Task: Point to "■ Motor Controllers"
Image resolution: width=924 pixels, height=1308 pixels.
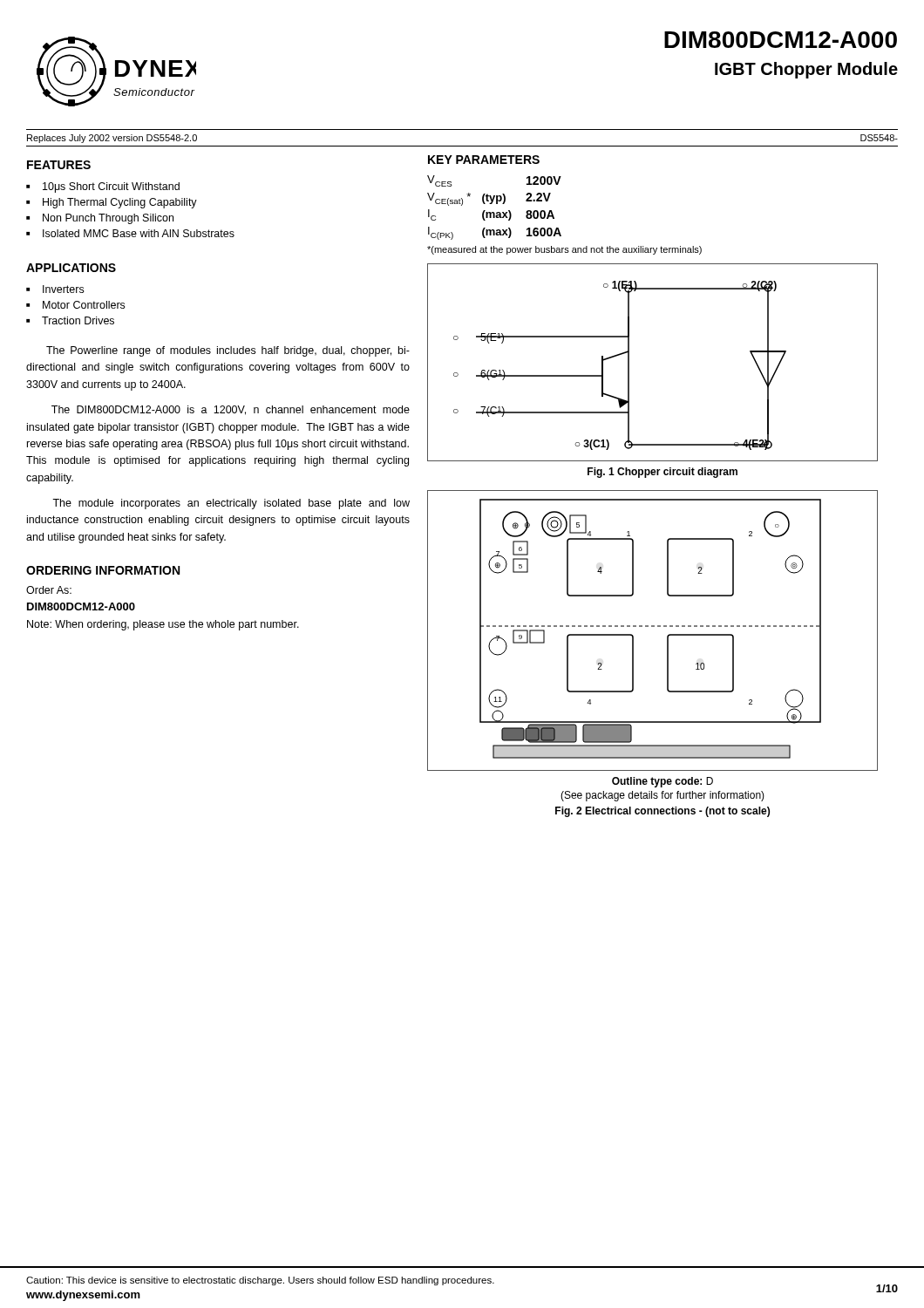Action: click(x=76, y=305)
